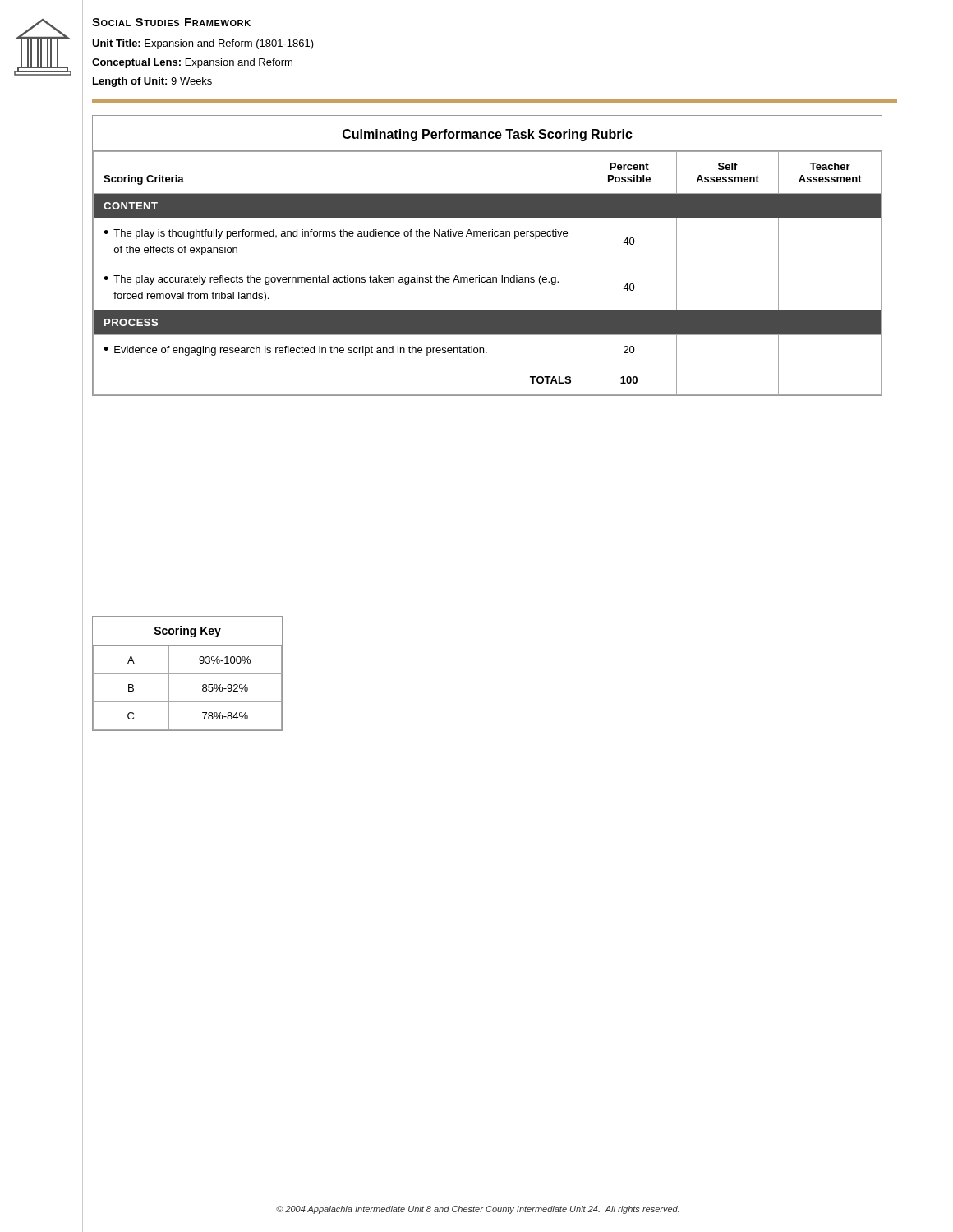Select the table that reads "78%-84%"

(187, 673)
